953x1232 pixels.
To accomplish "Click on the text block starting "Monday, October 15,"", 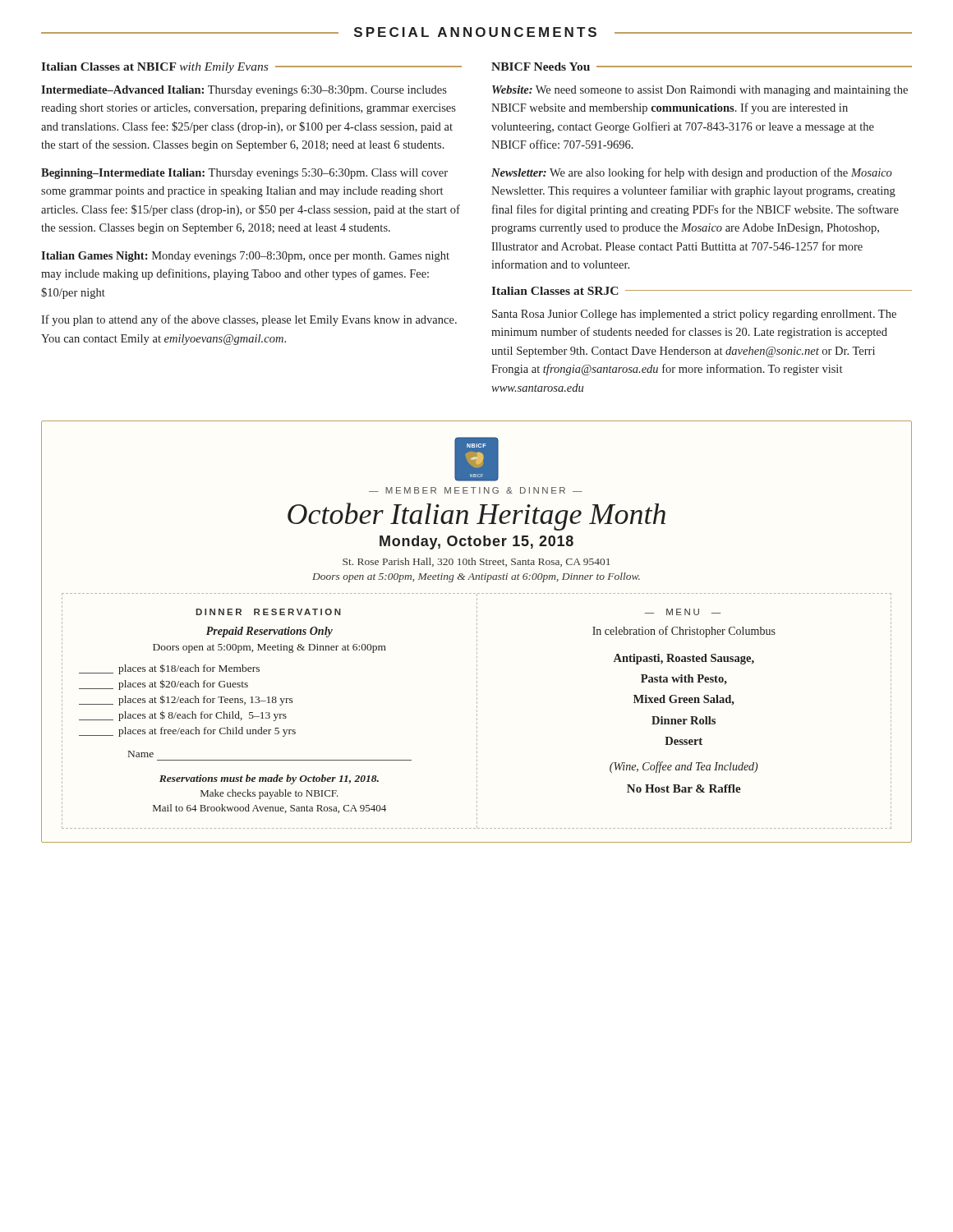I will click(476, 541).
